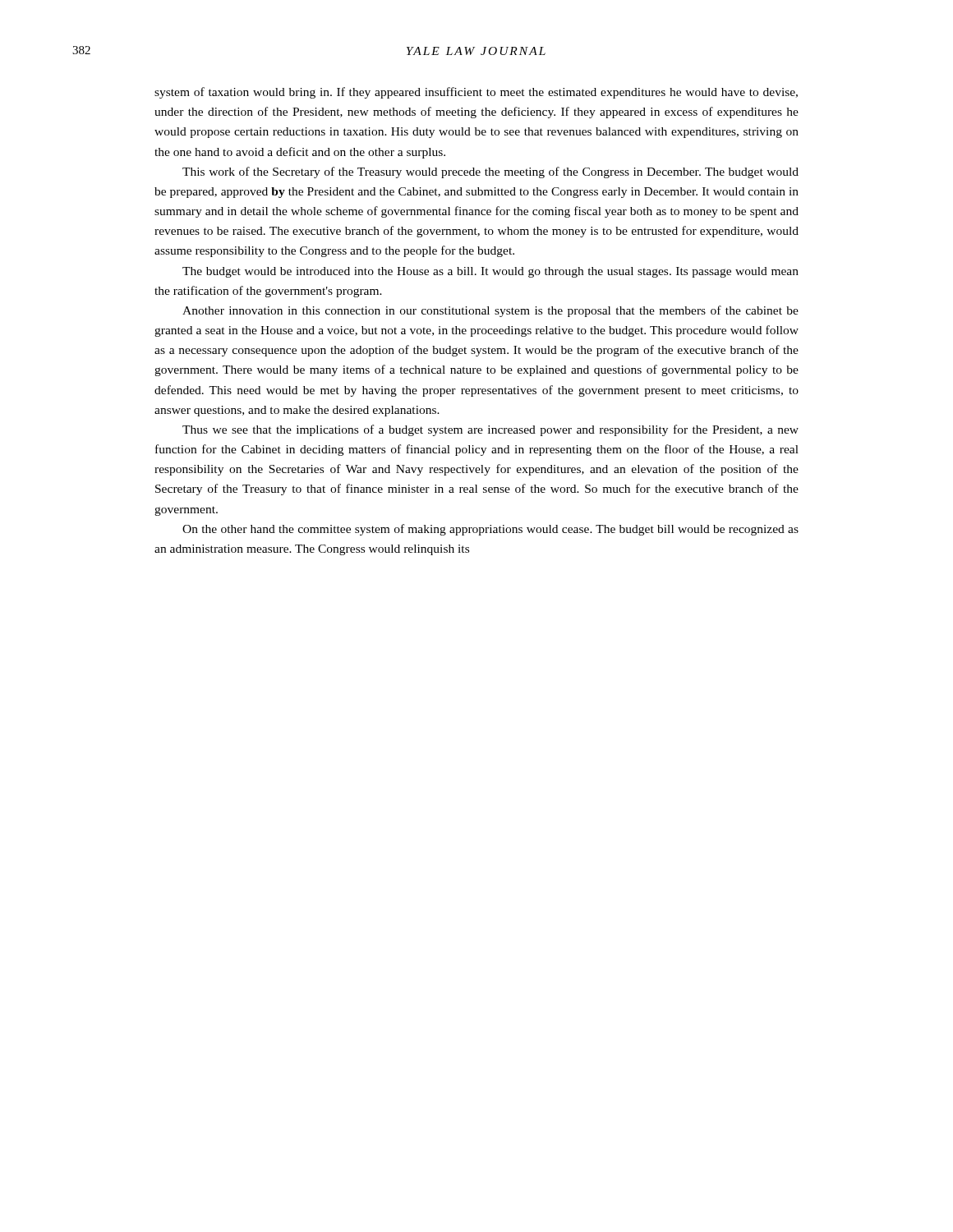Image resolution: width=953 pixels, height=1232 pixels.
Task: Navigate to the region starting "system of taxation would bring in. If"
Action: [476, 320]
